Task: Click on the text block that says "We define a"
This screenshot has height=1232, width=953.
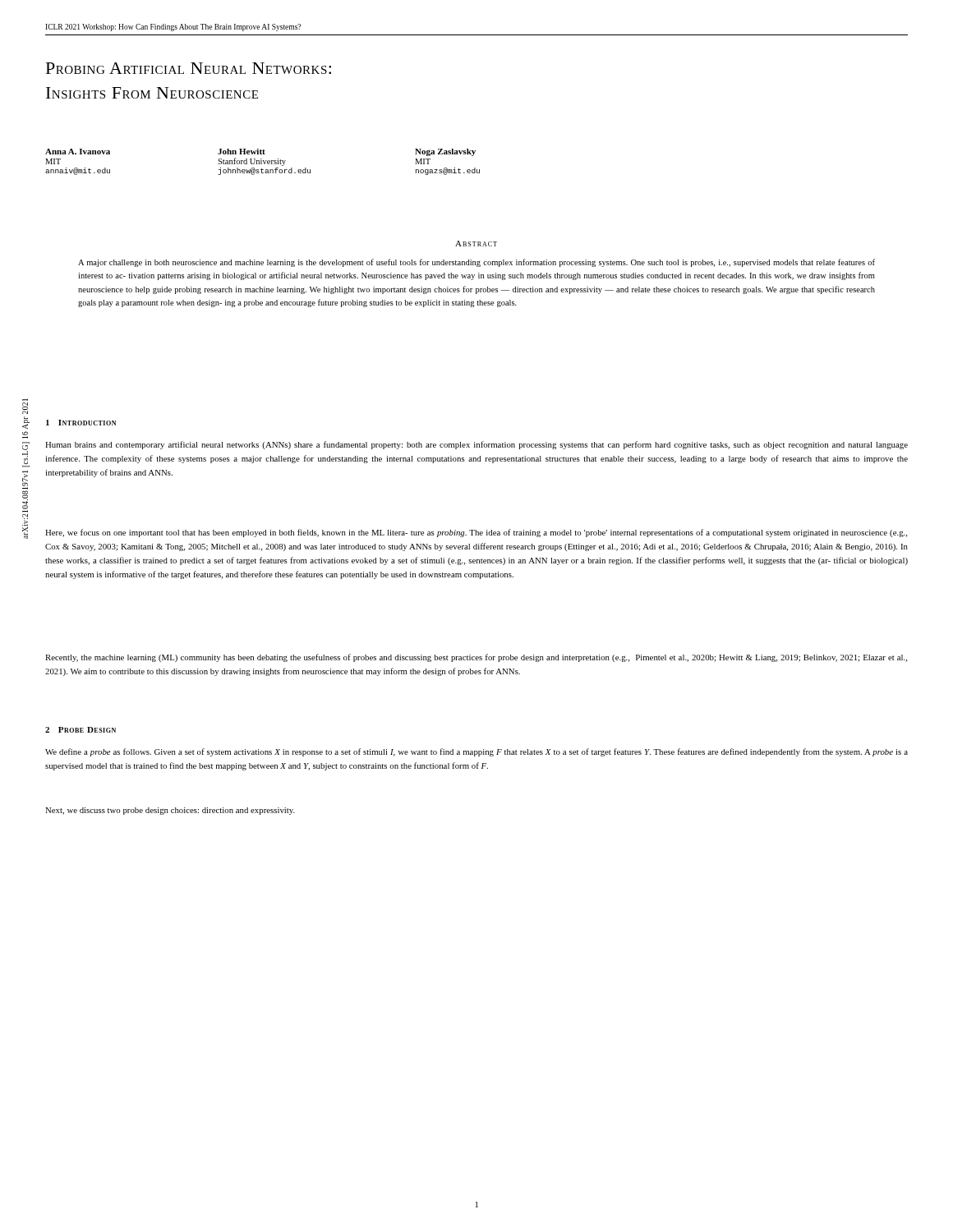Action: click(476, 758)
